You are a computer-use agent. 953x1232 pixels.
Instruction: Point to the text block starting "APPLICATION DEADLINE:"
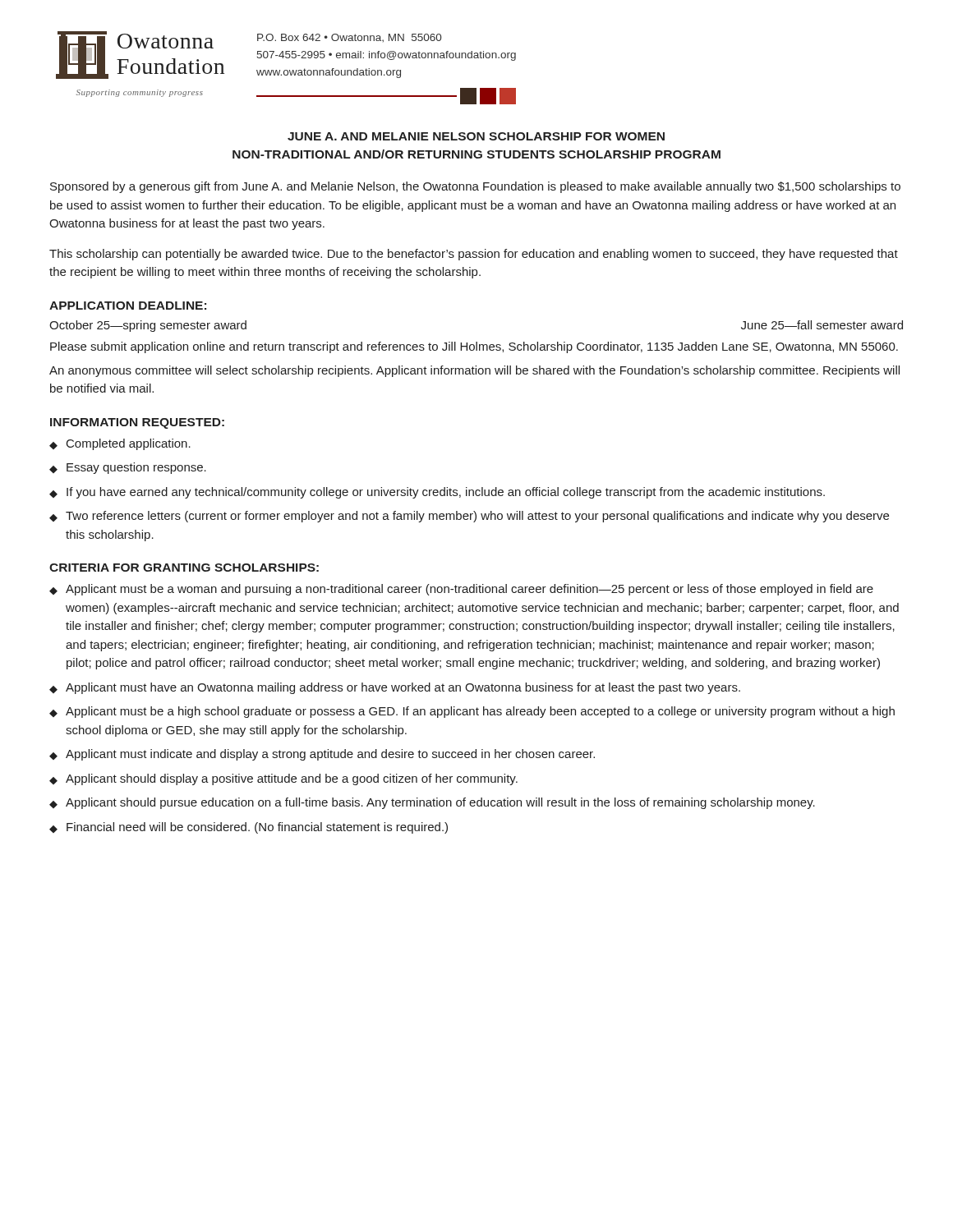[x=128, y=305]
